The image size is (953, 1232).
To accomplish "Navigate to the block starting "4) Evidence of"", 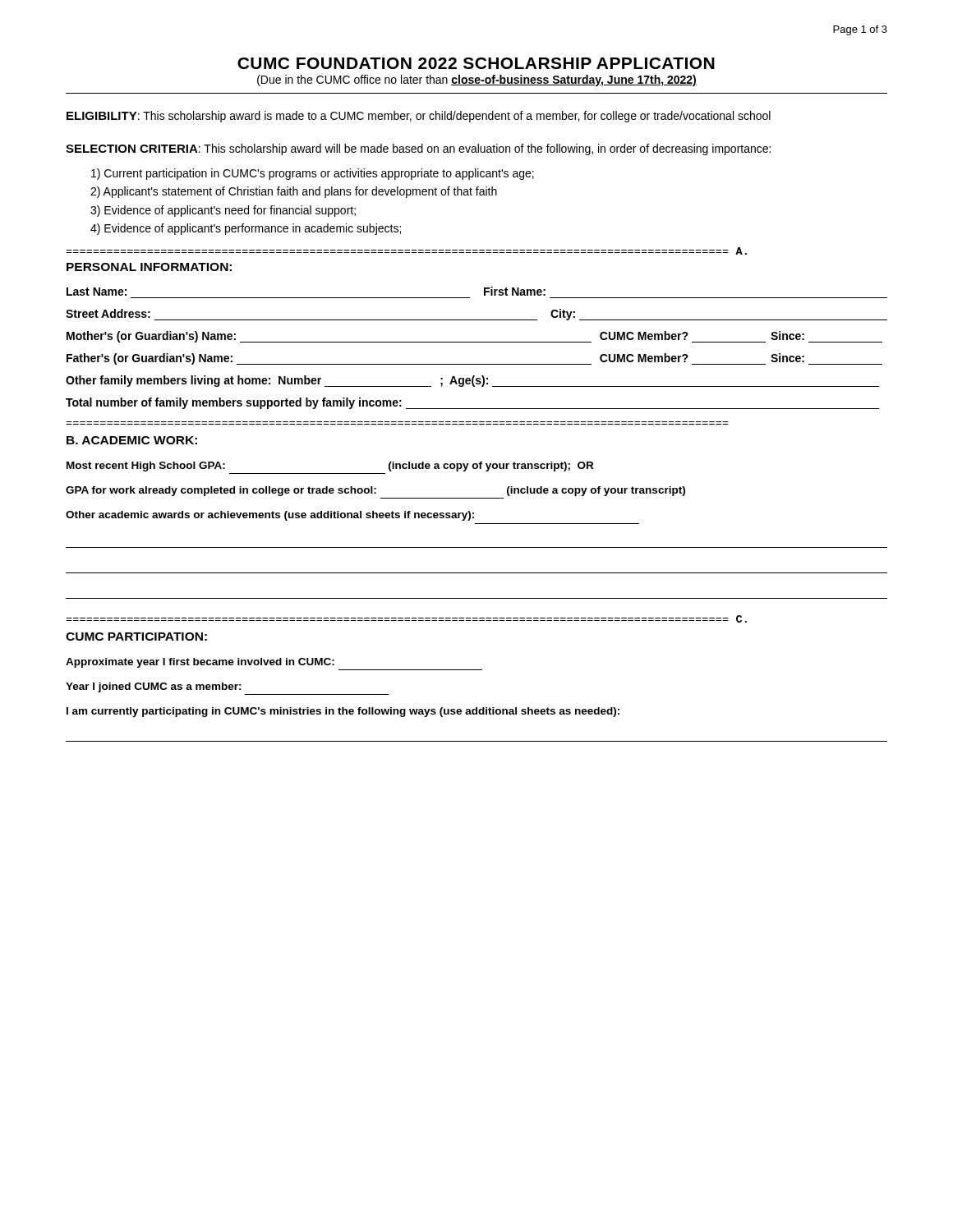I will pyautogui.click(x=246, y=229).
